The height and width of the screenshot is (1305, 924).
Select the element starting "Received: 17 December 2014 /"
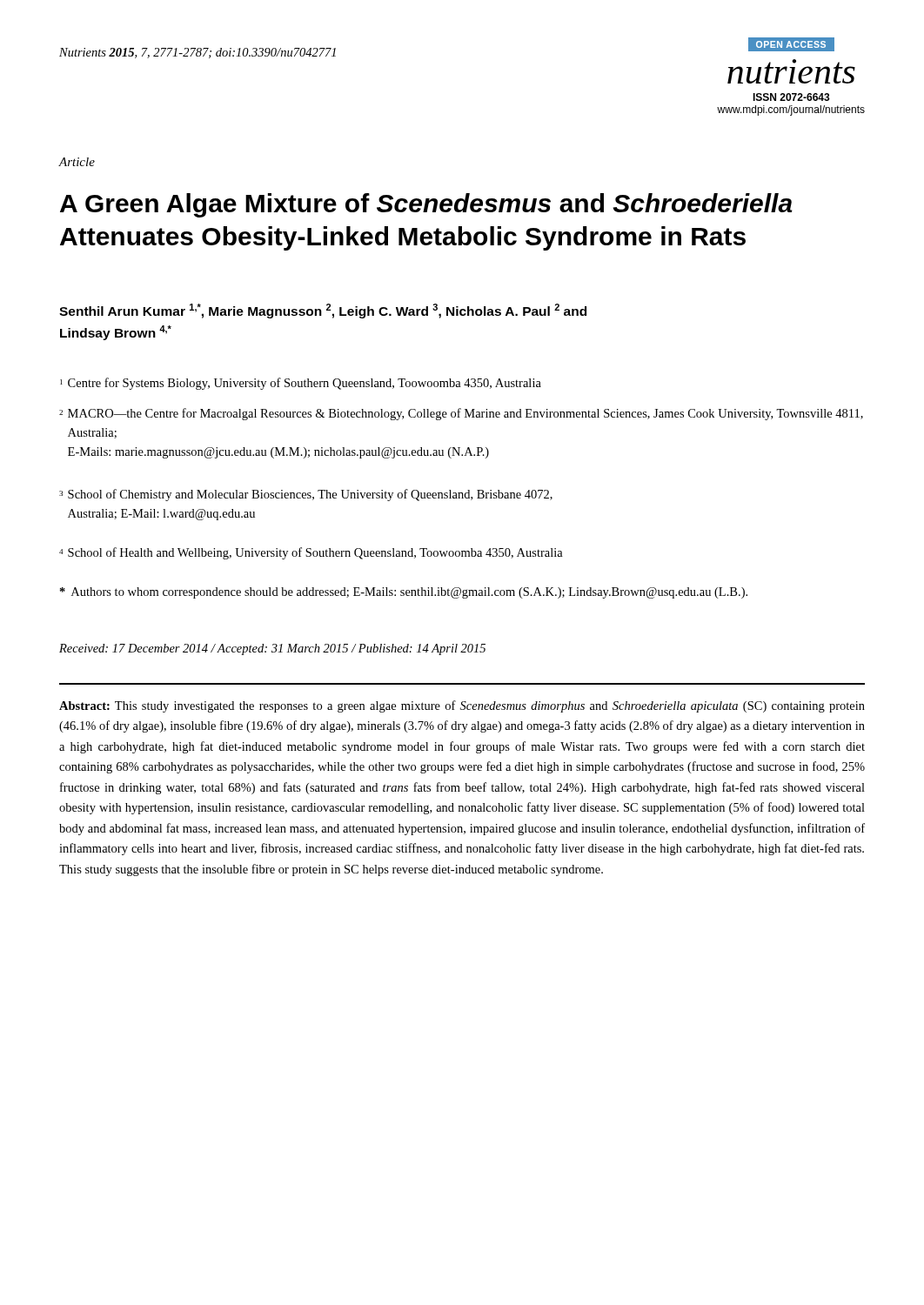(x=273, y=648)
